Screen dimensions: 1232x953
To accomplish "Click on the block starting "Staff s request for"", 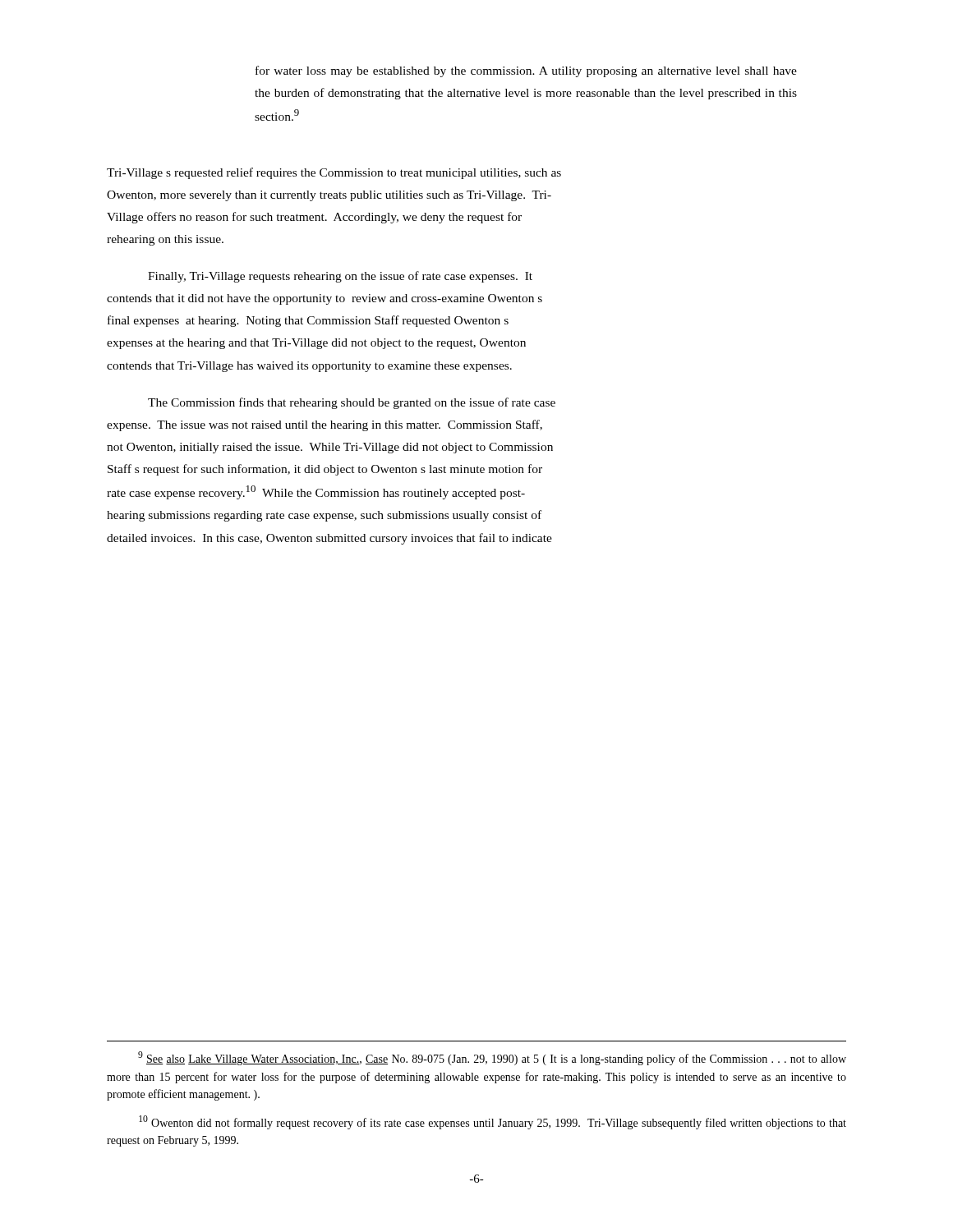I will (325, 469).
